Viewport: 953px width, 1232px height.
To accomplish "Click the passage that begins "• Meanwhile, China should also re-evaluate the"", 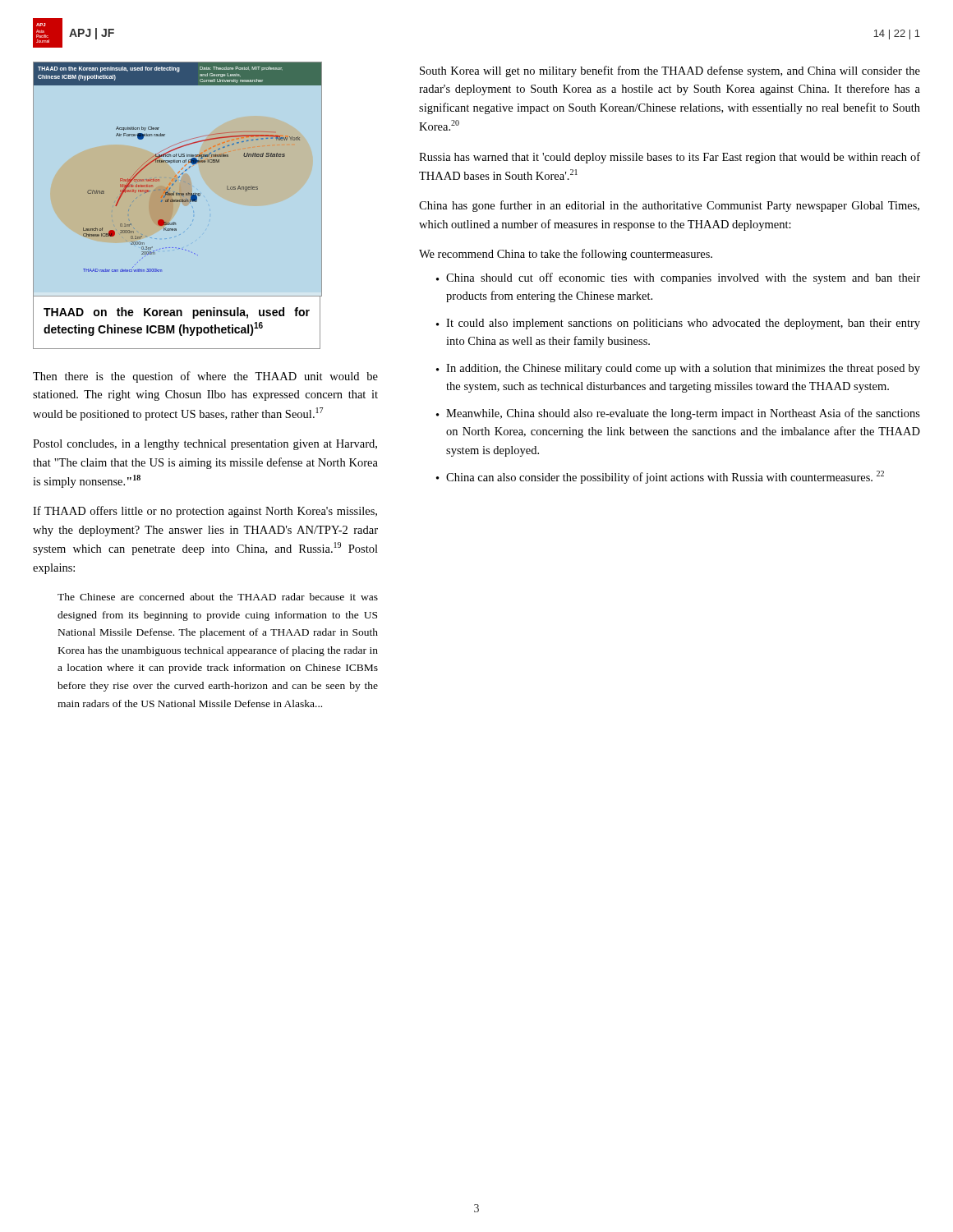I will click(x=678, y=432).
